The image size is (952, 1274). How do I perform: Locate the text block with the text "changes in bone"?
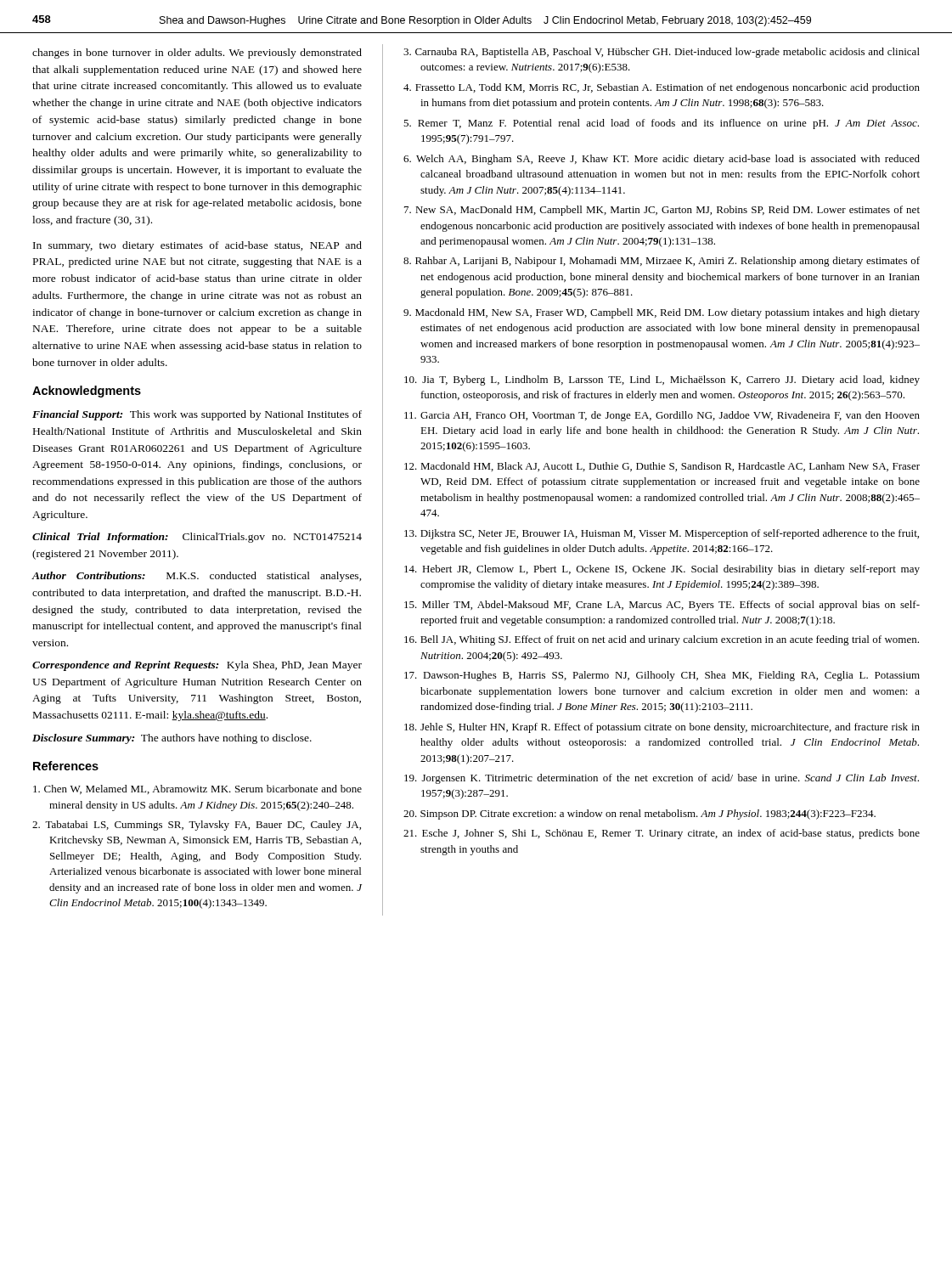click(x=197, y=136)
